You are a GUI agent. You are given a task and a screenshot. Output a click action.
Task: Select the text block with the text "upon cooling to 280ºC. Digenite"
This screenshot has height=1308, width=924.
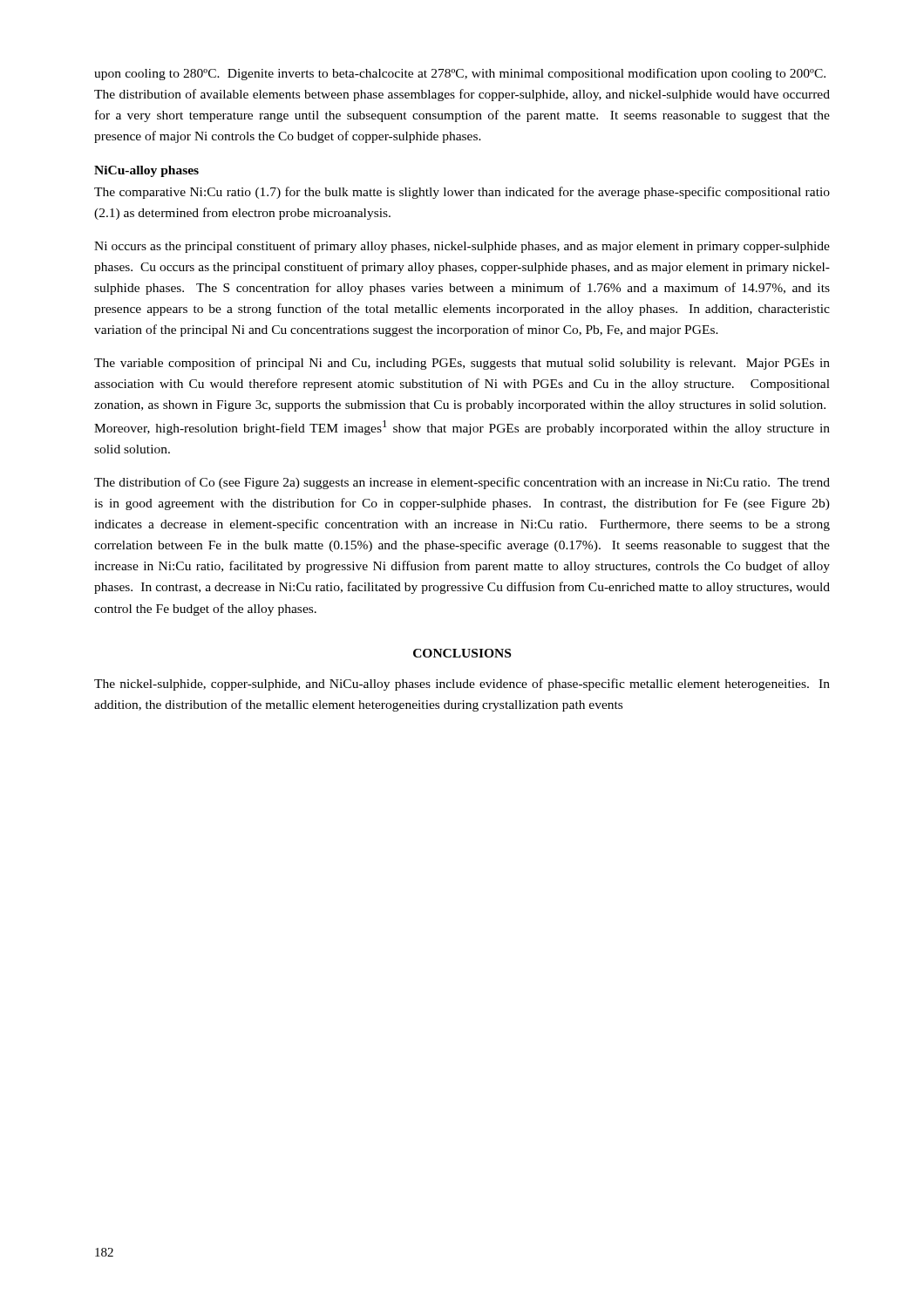click(462, 105)
